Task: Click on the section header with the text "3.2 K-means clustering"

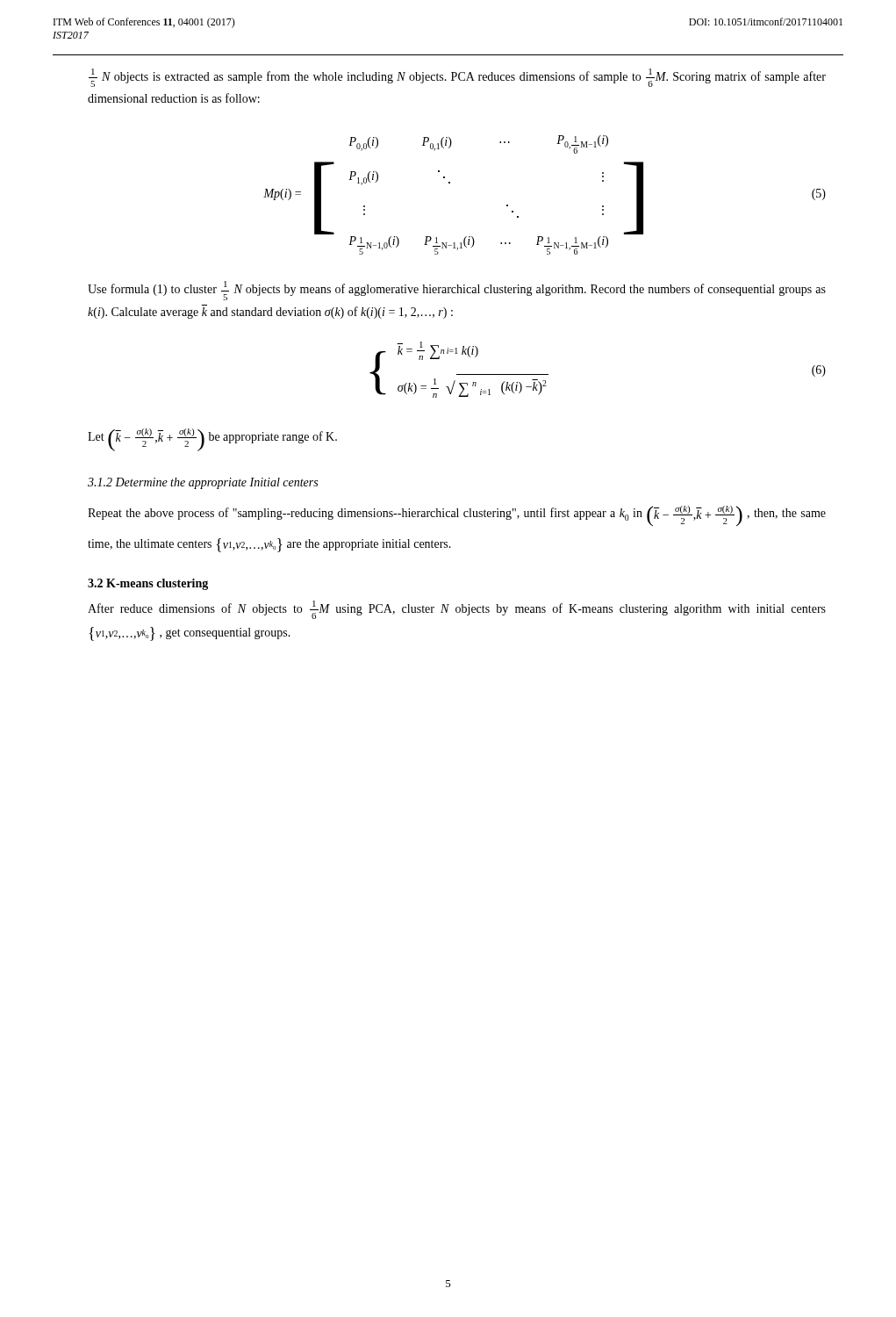Action: pos(148,583)
